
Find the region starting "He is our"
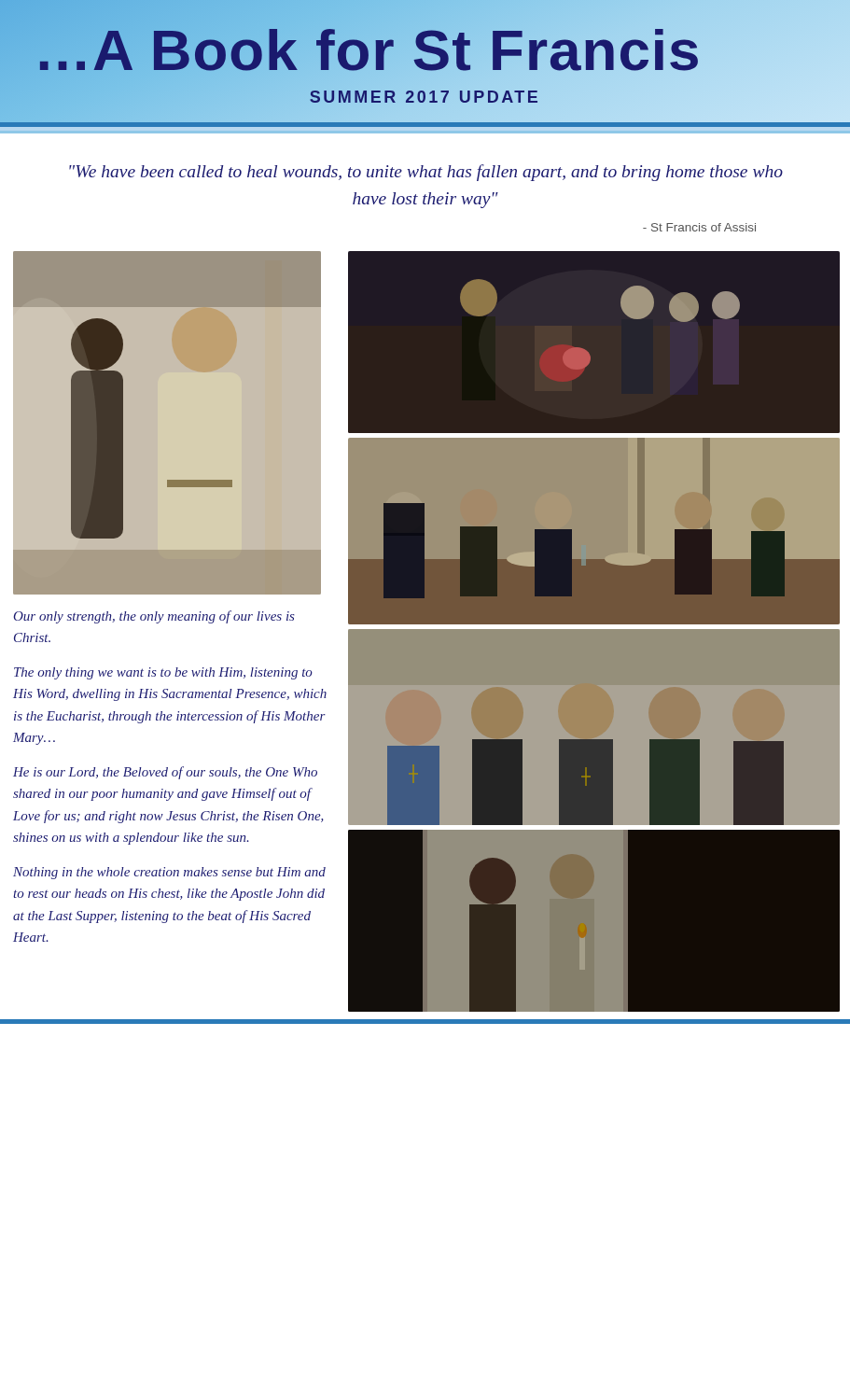(169, 804)
